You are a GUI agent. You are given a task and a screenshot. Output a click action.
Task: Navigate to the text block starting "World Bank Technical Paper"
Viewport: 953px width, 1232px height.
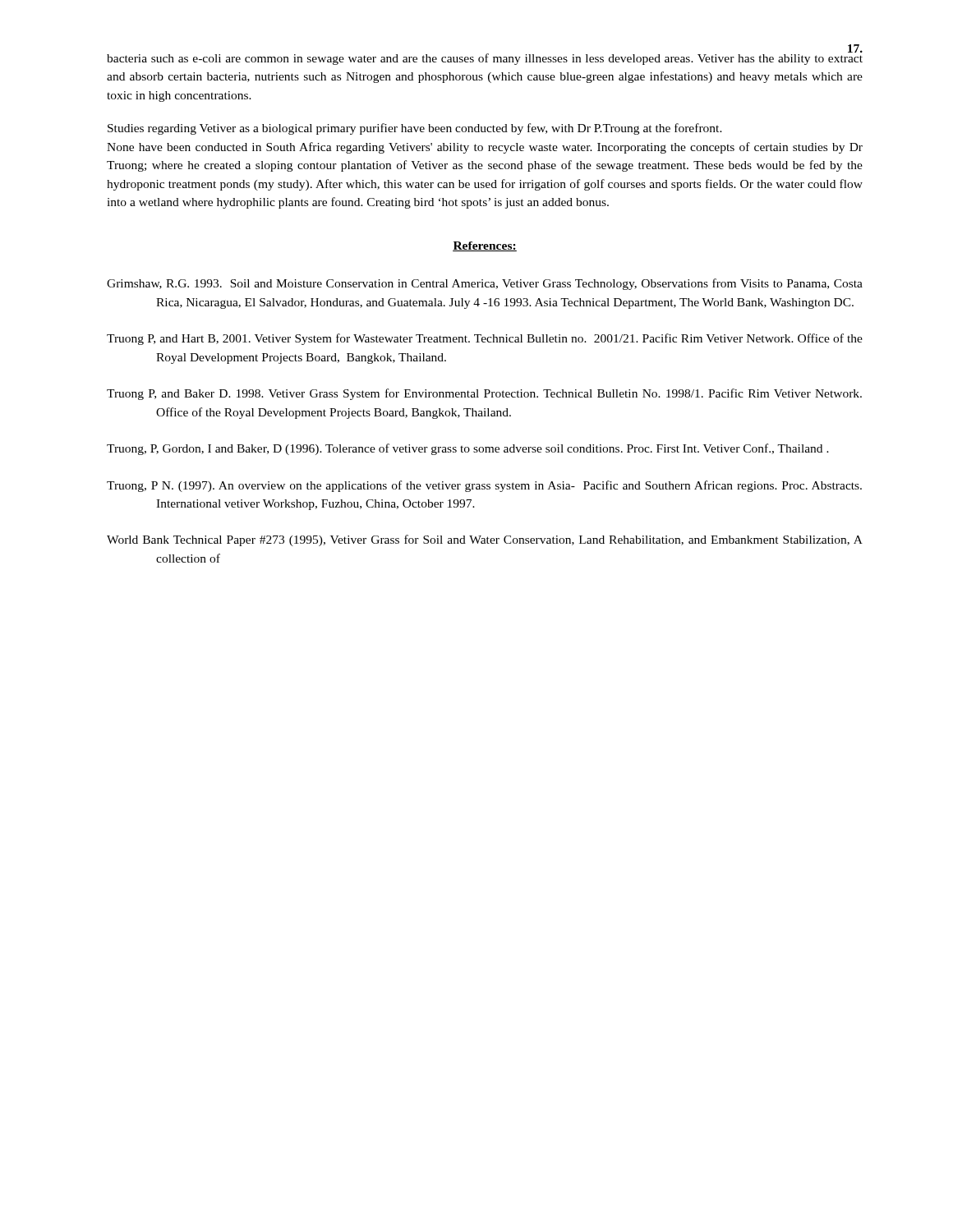485,549
